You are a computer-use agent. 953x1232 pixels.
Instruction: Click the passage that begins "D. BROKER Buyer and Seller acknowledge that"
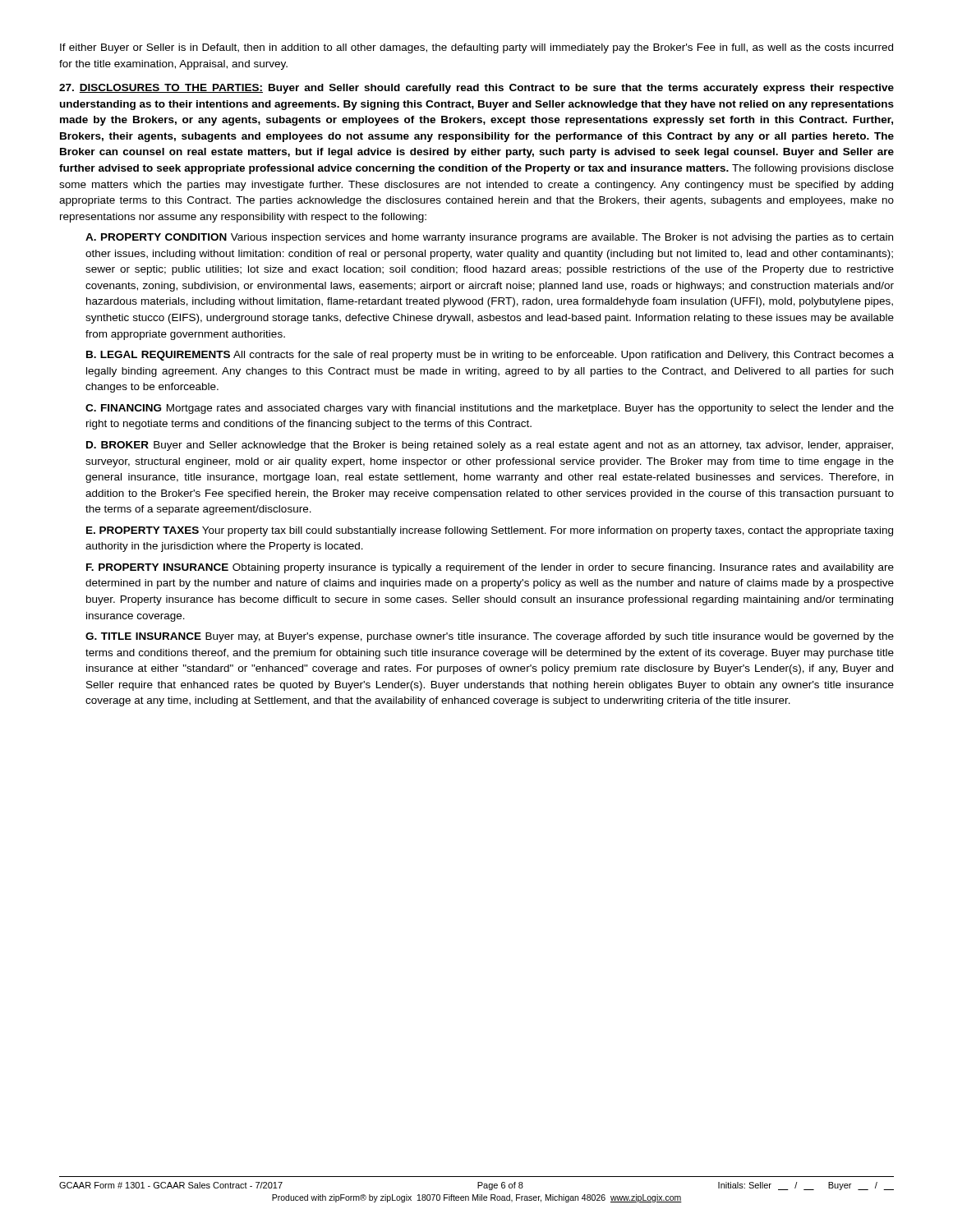point(490,477)
